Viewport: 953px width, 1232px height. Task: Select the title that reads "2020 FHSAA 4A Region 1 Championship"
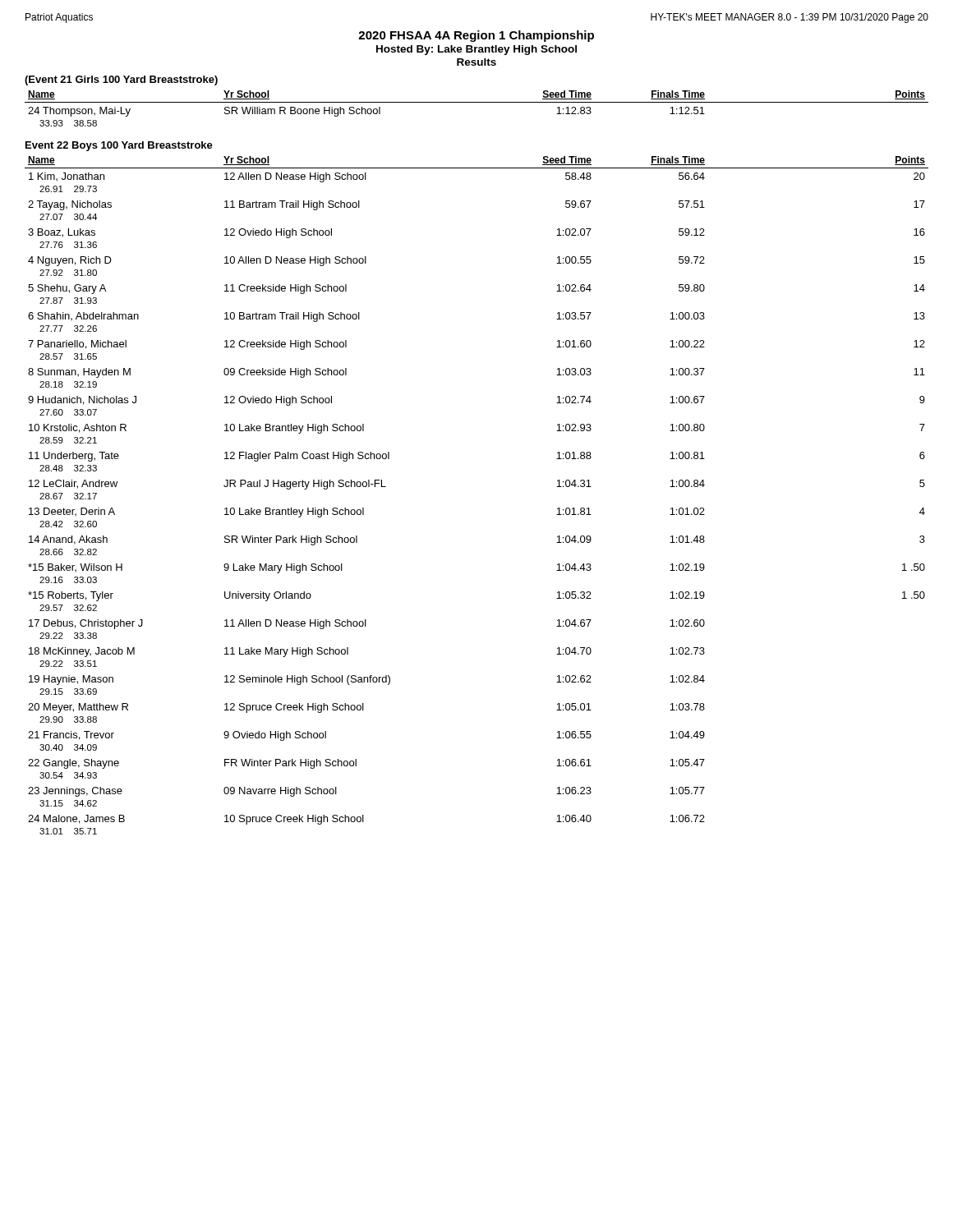(x=476, y=35)
